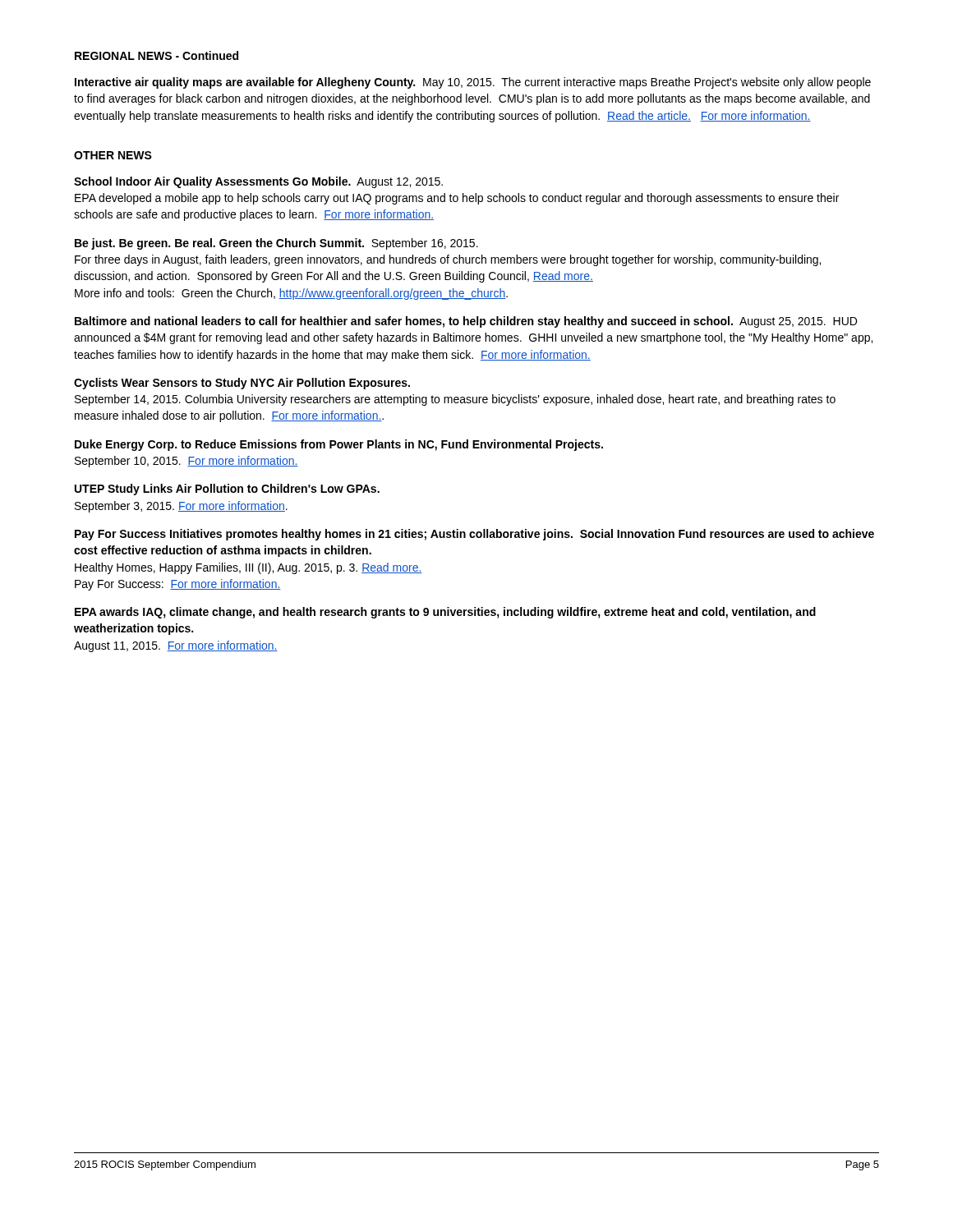Where is the passage that starts "EPA awards IAQ, climate change, and health research"?
Screen dimensions: 1232x953
(x=445, y=613)
